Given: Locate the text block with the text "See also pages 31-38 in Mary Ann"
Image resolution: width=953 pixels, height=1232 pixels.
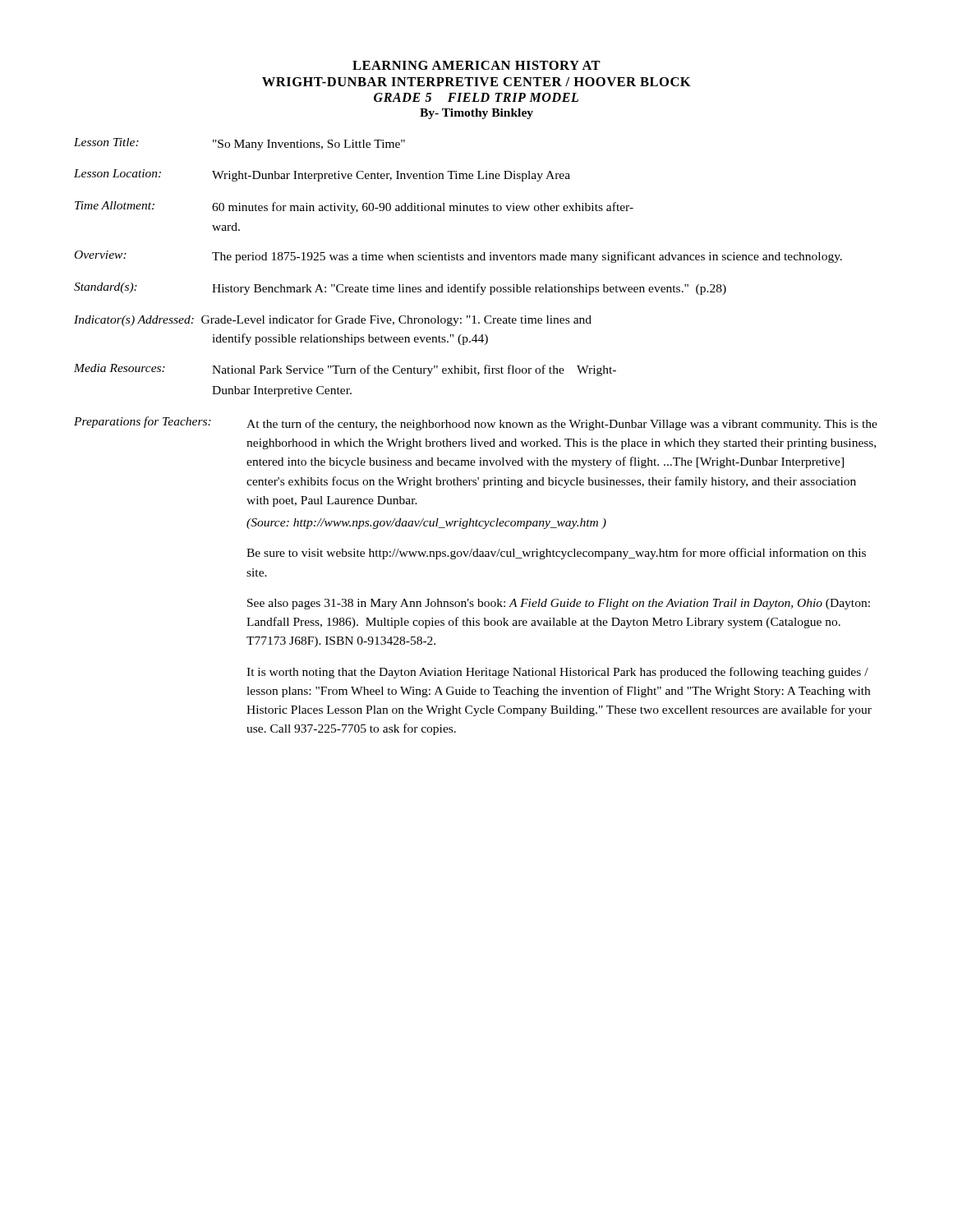Looking at the screenshot, I should click(563, 621).
